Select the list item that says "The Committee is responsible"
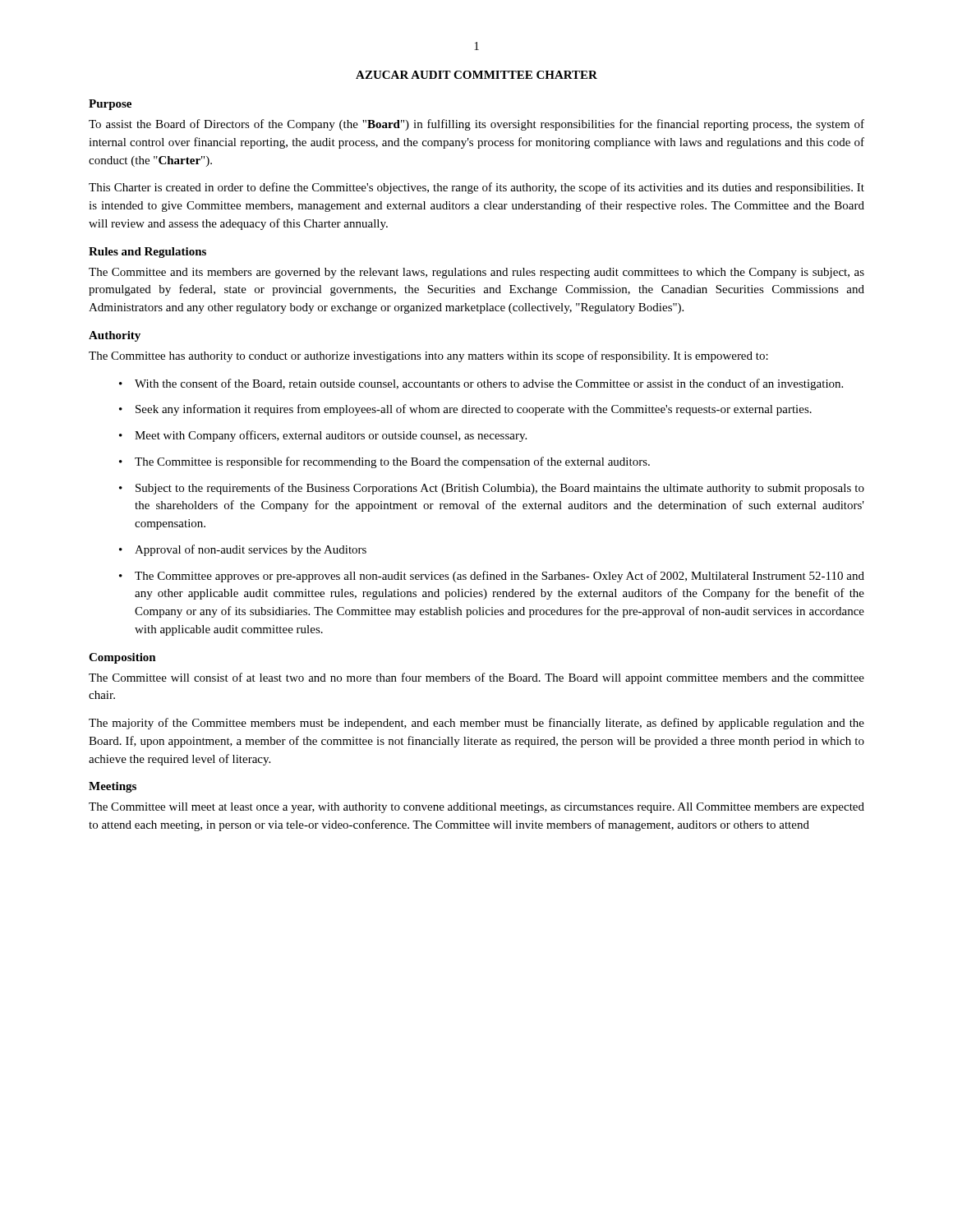Image resolution: width=953 pixels, height=1232 pixels. 393,461
